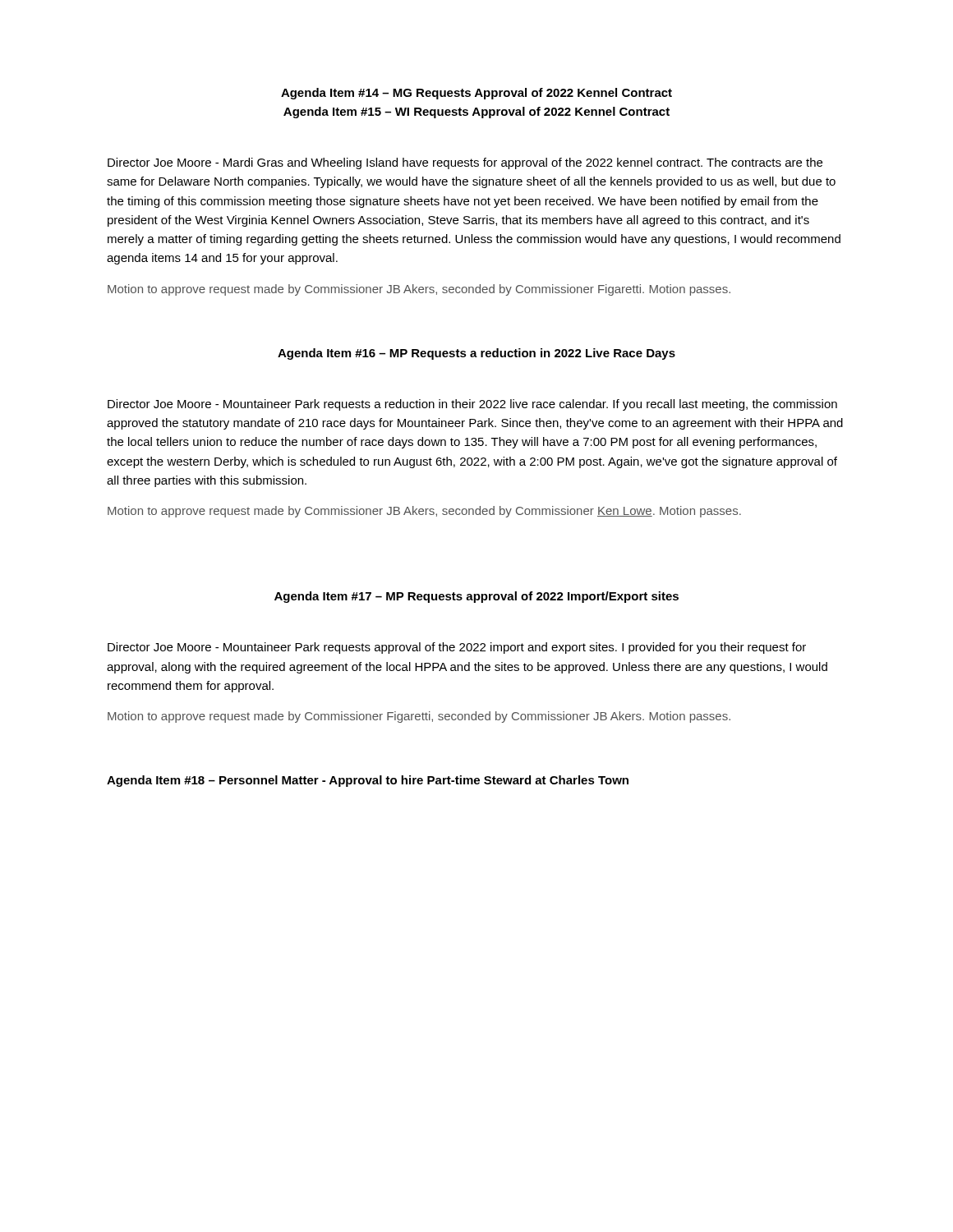Point to the section header beginning "Agenda Item #15 – WI"
Viewport: 953px width, 1232px height.
click(x=476, y=111)
